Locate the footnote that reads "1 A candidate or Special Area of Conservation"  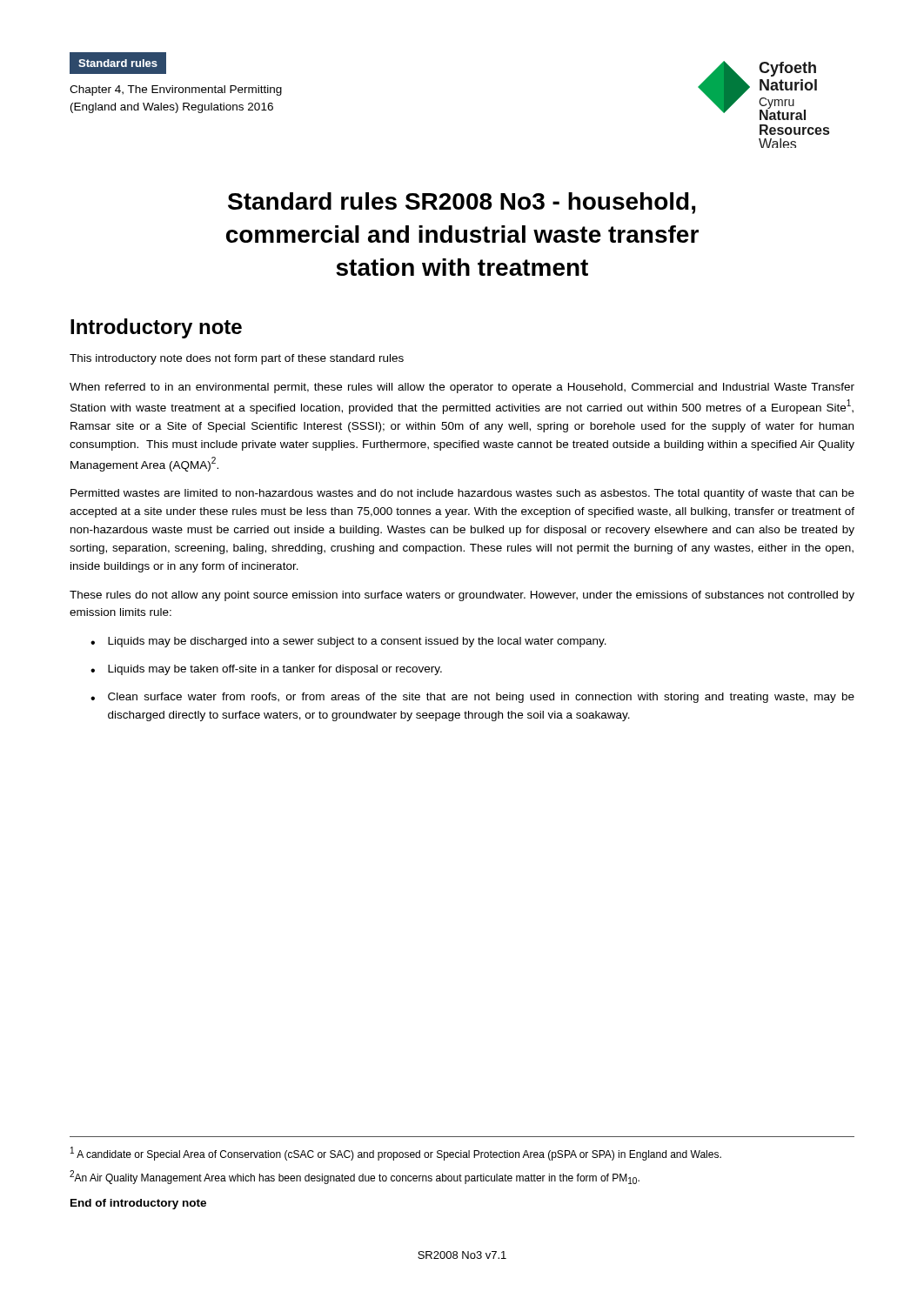pyautogui.click(x=396, y=1153)
